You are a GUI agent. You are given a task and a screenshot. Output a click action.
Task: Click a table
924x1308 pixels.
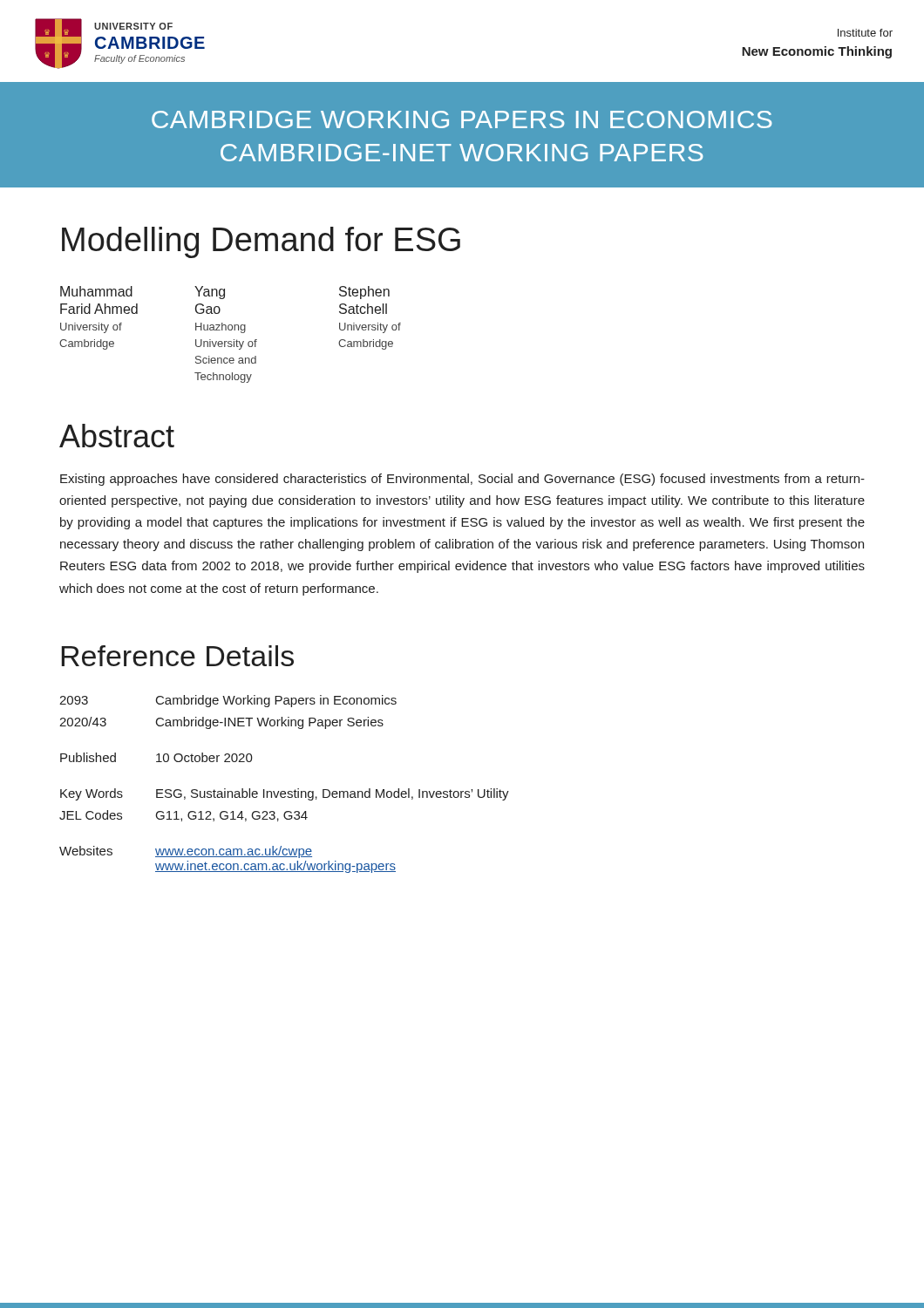(462, 782)
